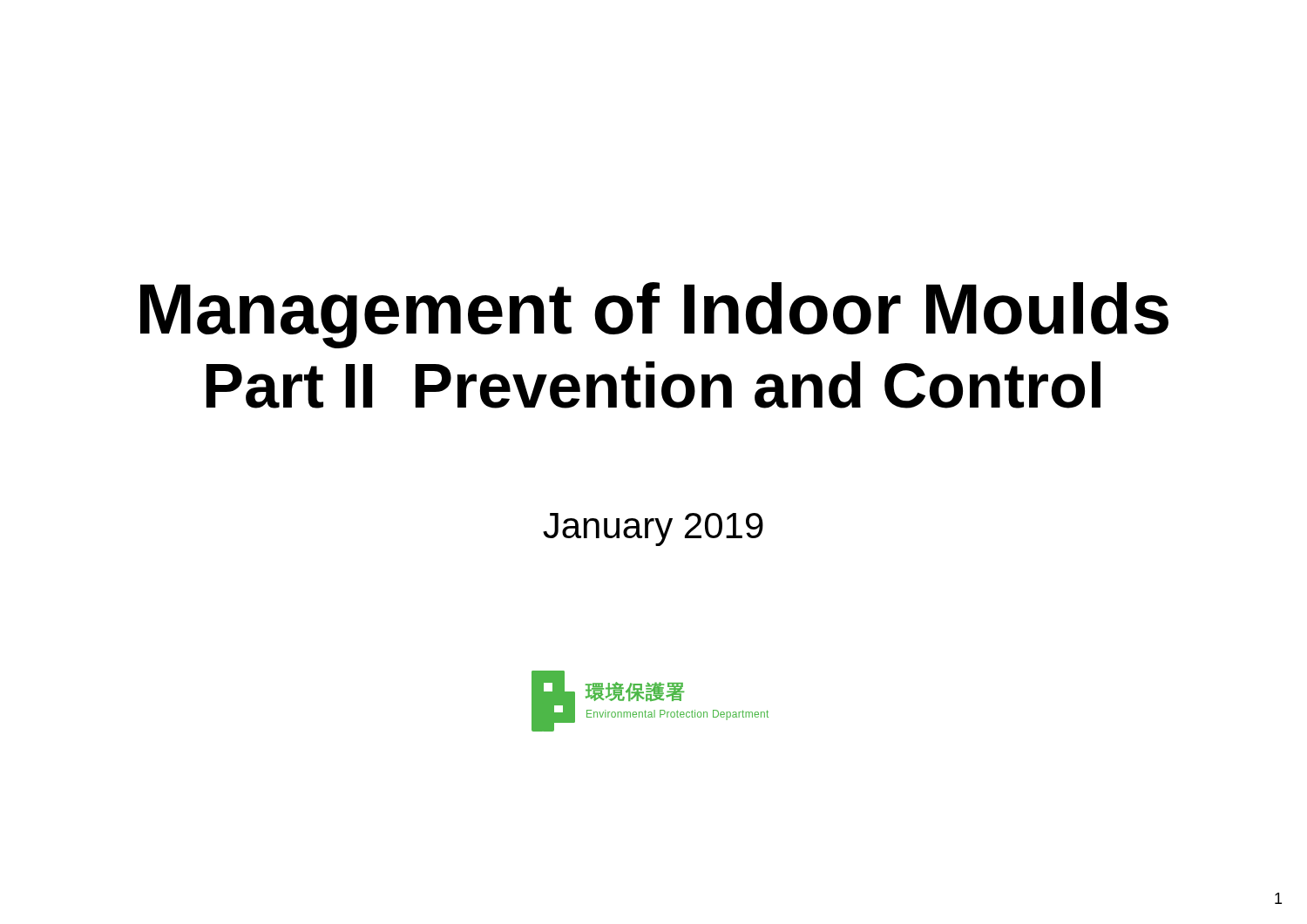Locate the logo
1307x924 pixels.
654,701
